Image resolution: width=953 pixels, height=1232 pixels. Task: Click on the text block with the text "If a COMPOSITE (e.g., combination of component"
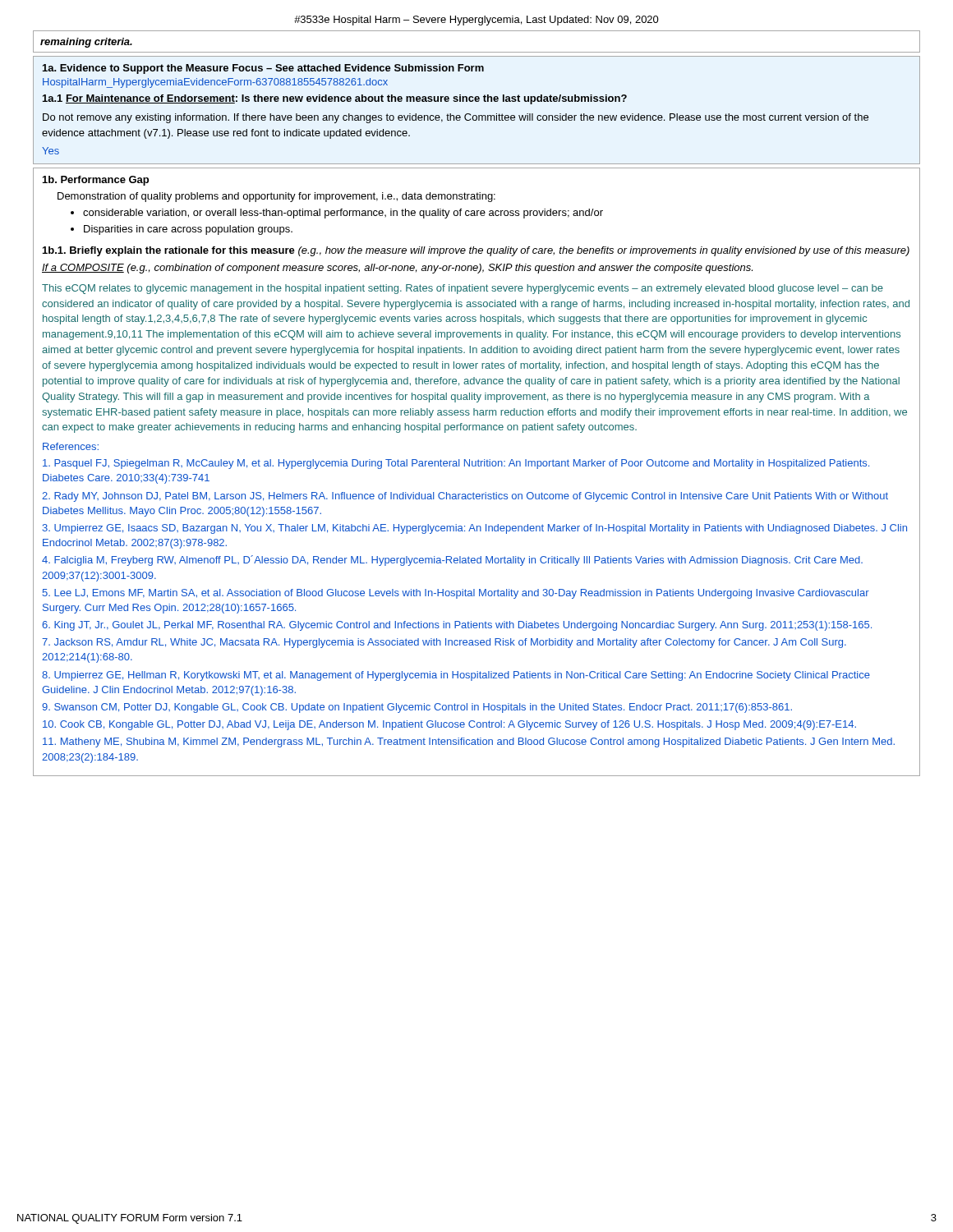398,267
